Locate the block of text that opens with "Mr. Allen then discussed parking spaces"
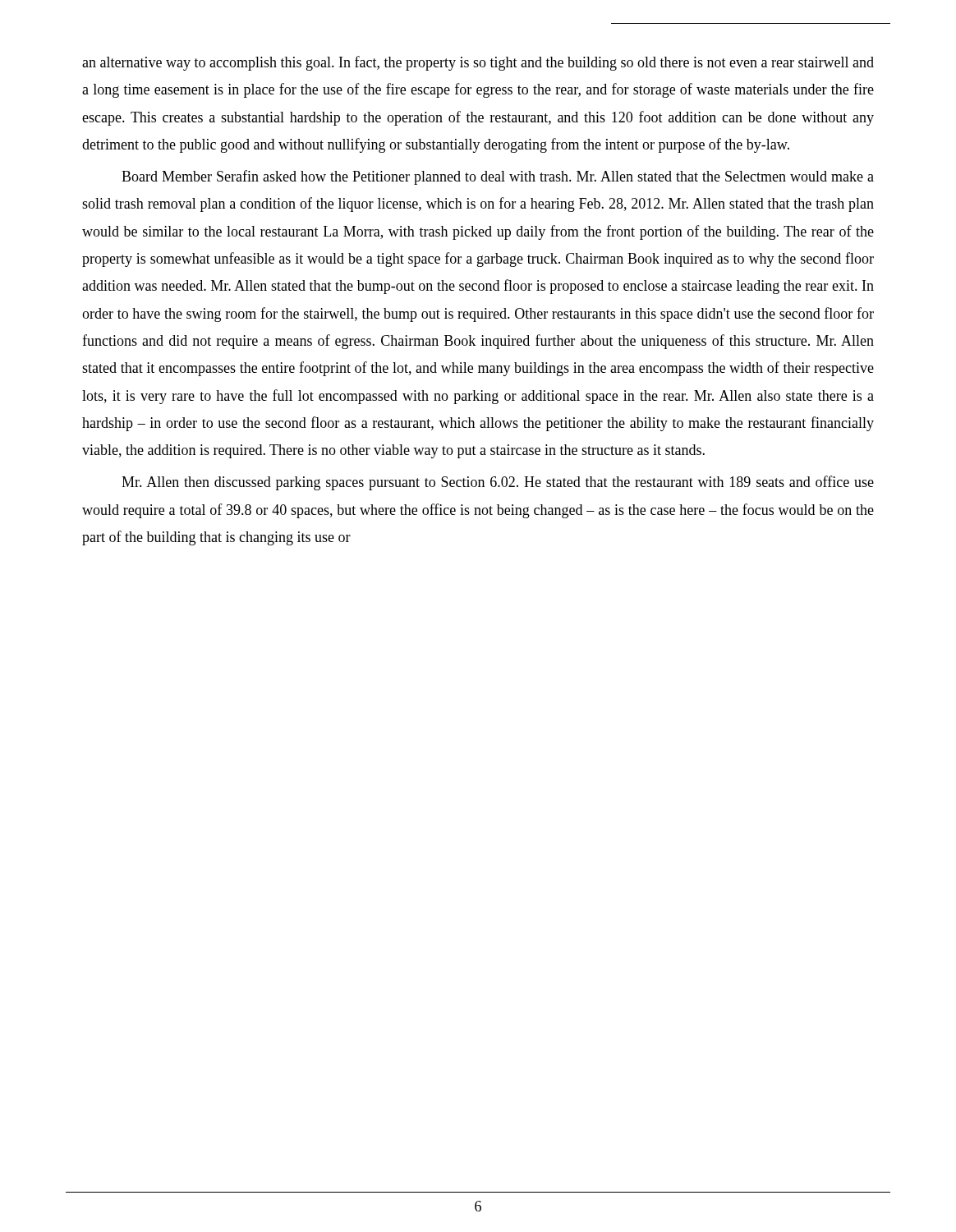The height and width of the screenshot is (1232, 956). tap(478, 510)
